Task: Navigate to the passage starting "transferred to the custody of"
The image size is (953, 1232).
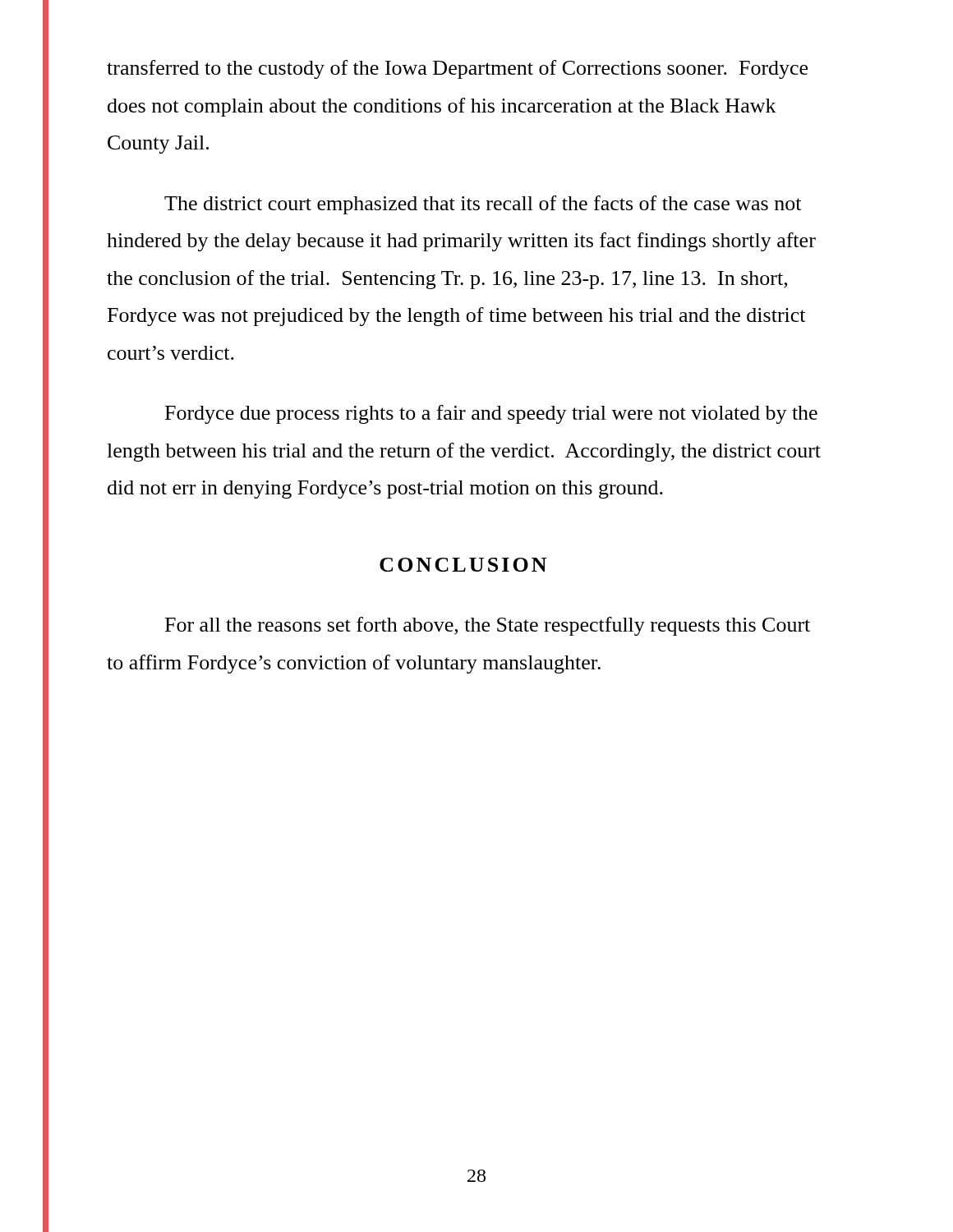Action: pyautogui.click(x=458, y=105)
